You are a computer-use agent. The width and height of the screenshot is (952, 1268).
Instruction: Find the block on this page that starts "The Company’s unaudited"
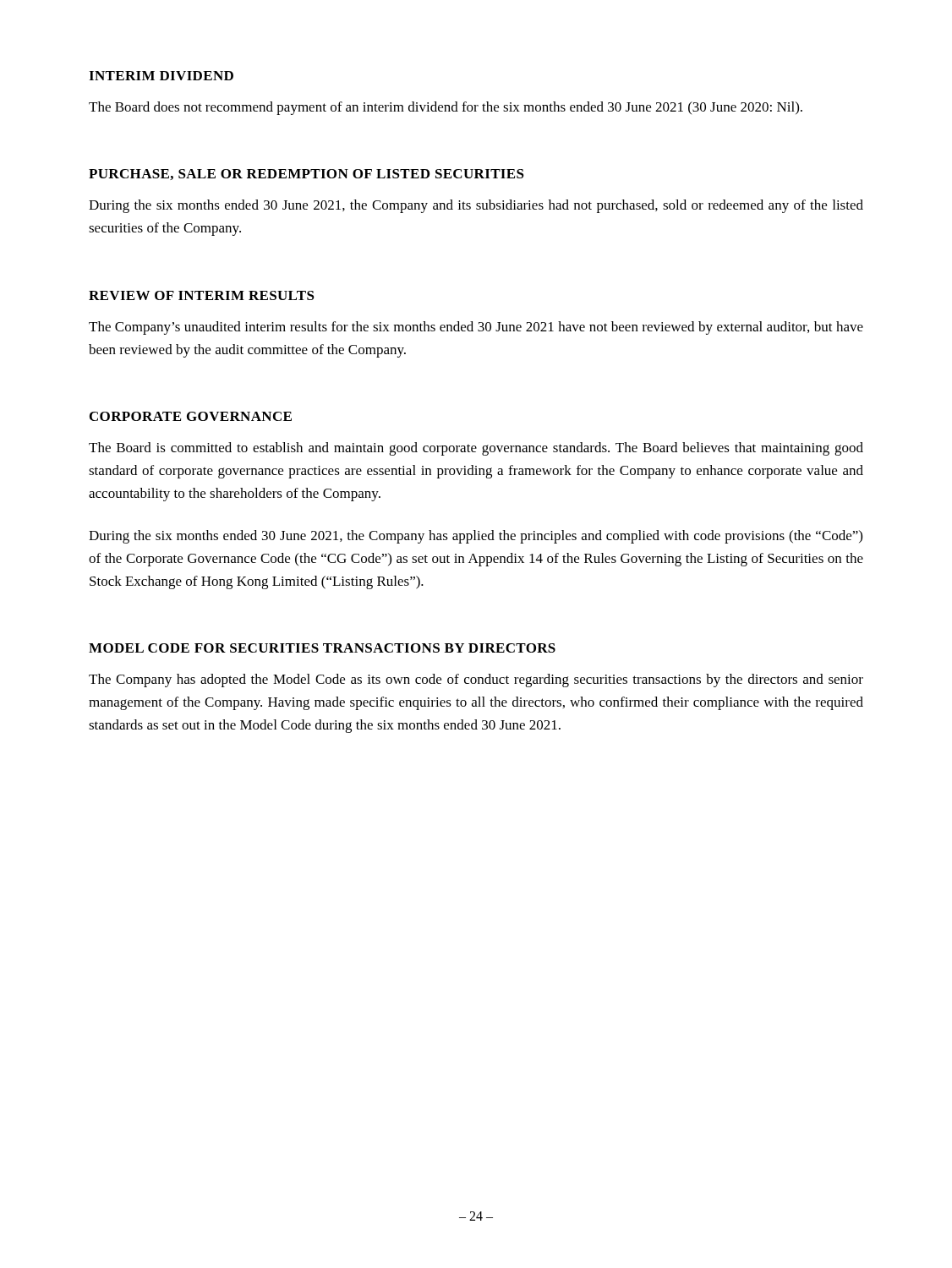click(476, 338)
